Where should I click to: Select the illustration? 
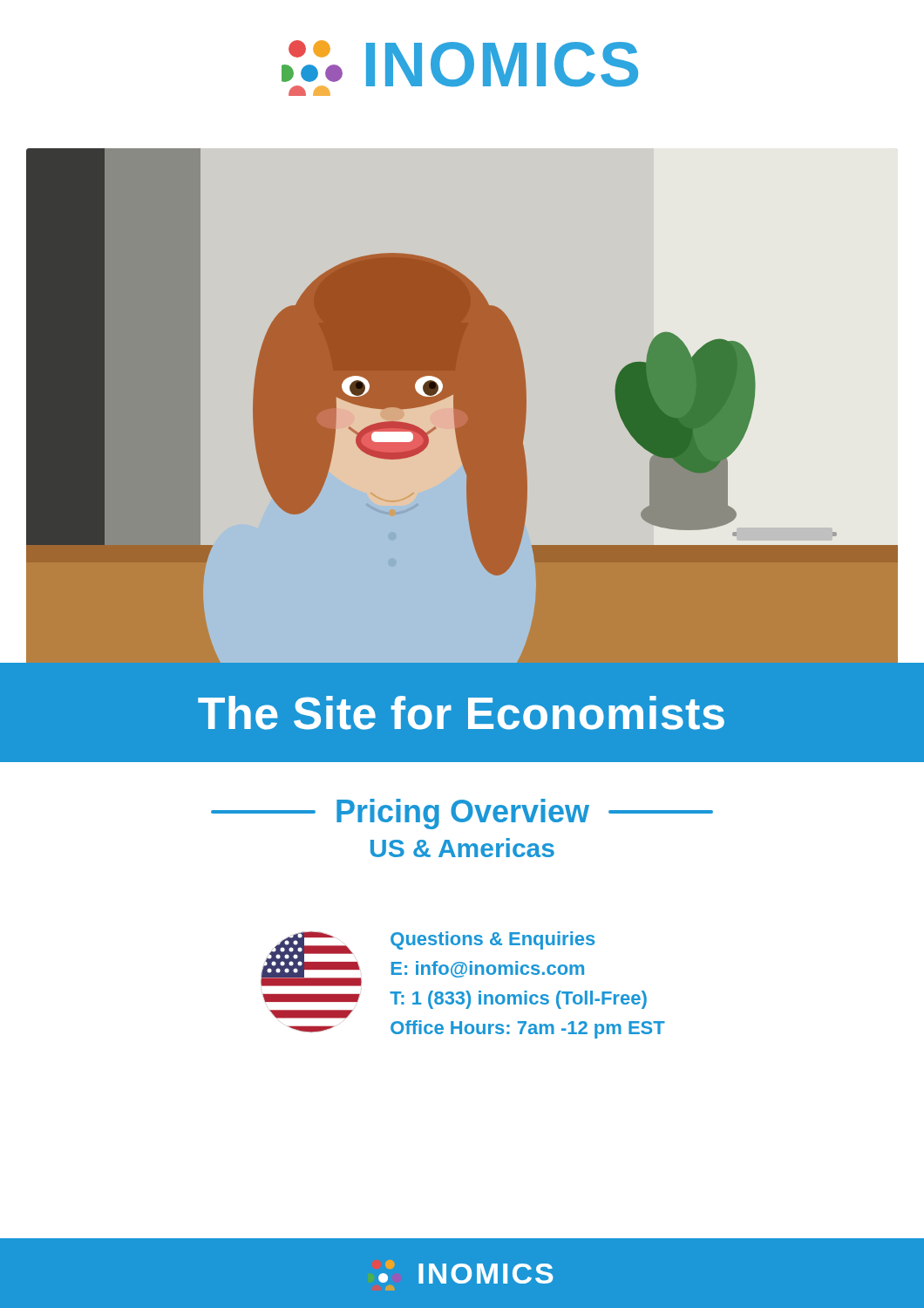click(311, 984)
